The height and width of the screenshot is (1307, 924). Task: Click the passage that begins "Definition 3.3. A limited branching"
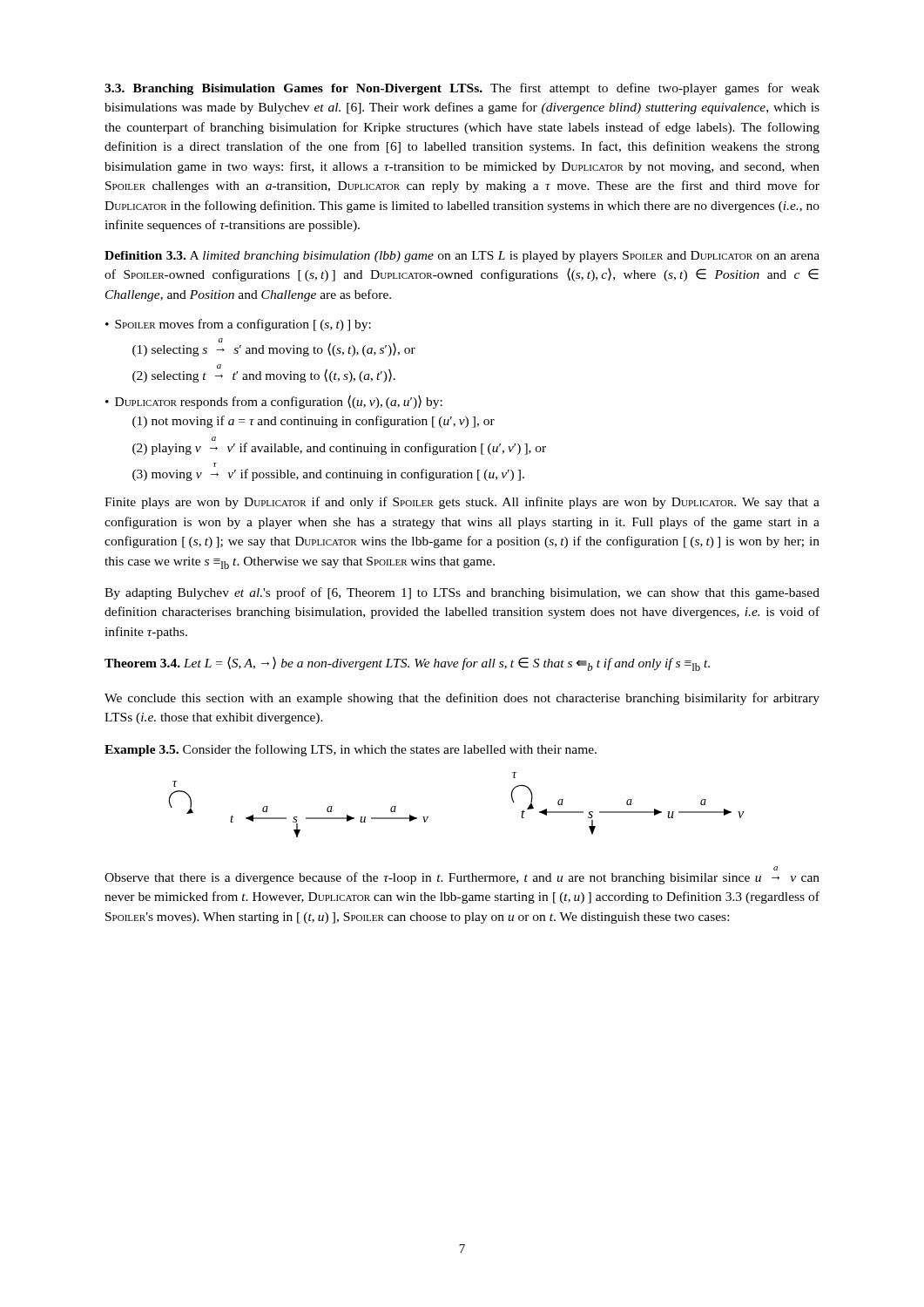pos(462,275)
